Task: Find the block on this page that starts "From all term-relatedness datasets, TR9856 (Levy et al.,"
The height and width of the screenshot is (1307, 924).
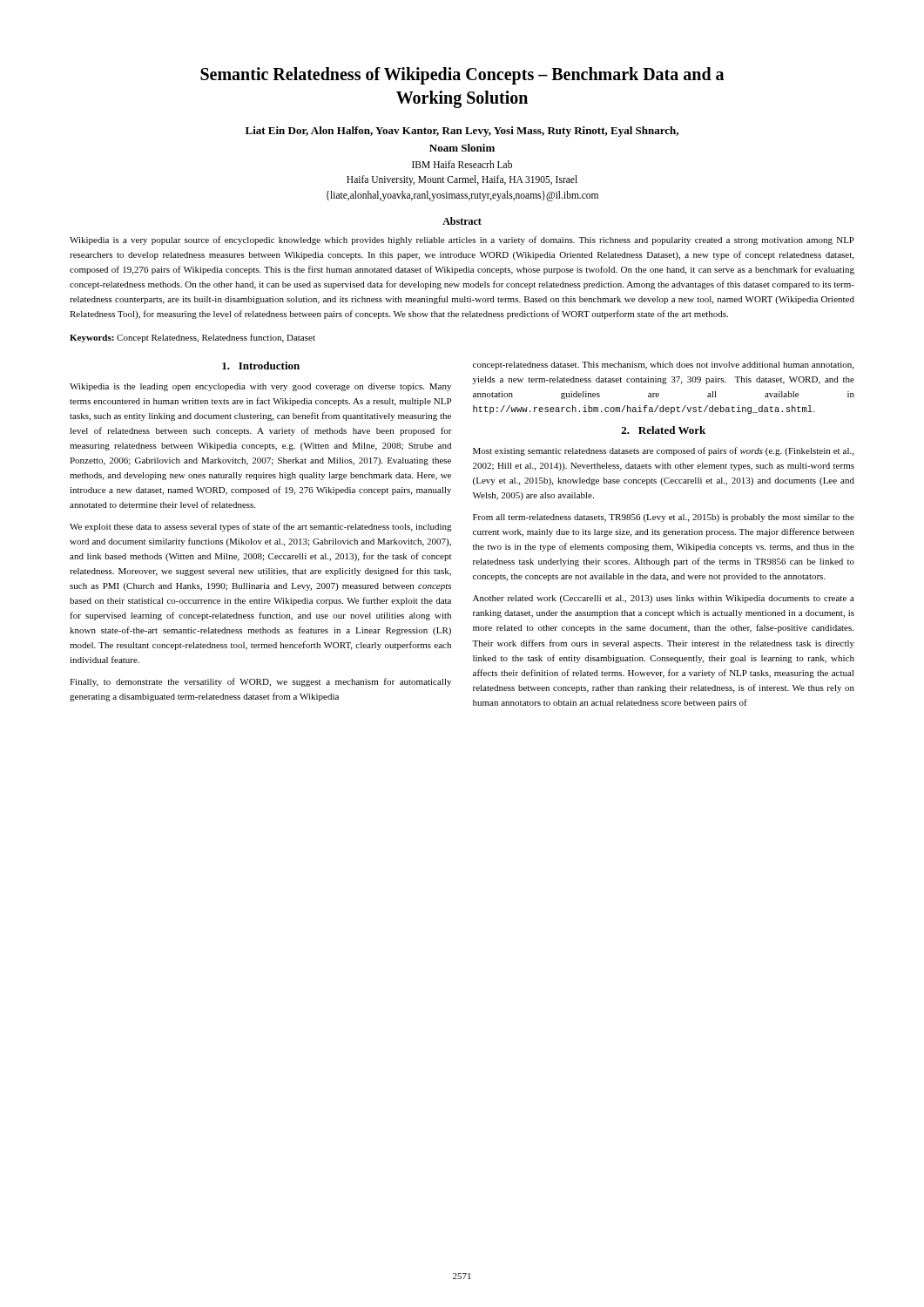Action: 663,547
